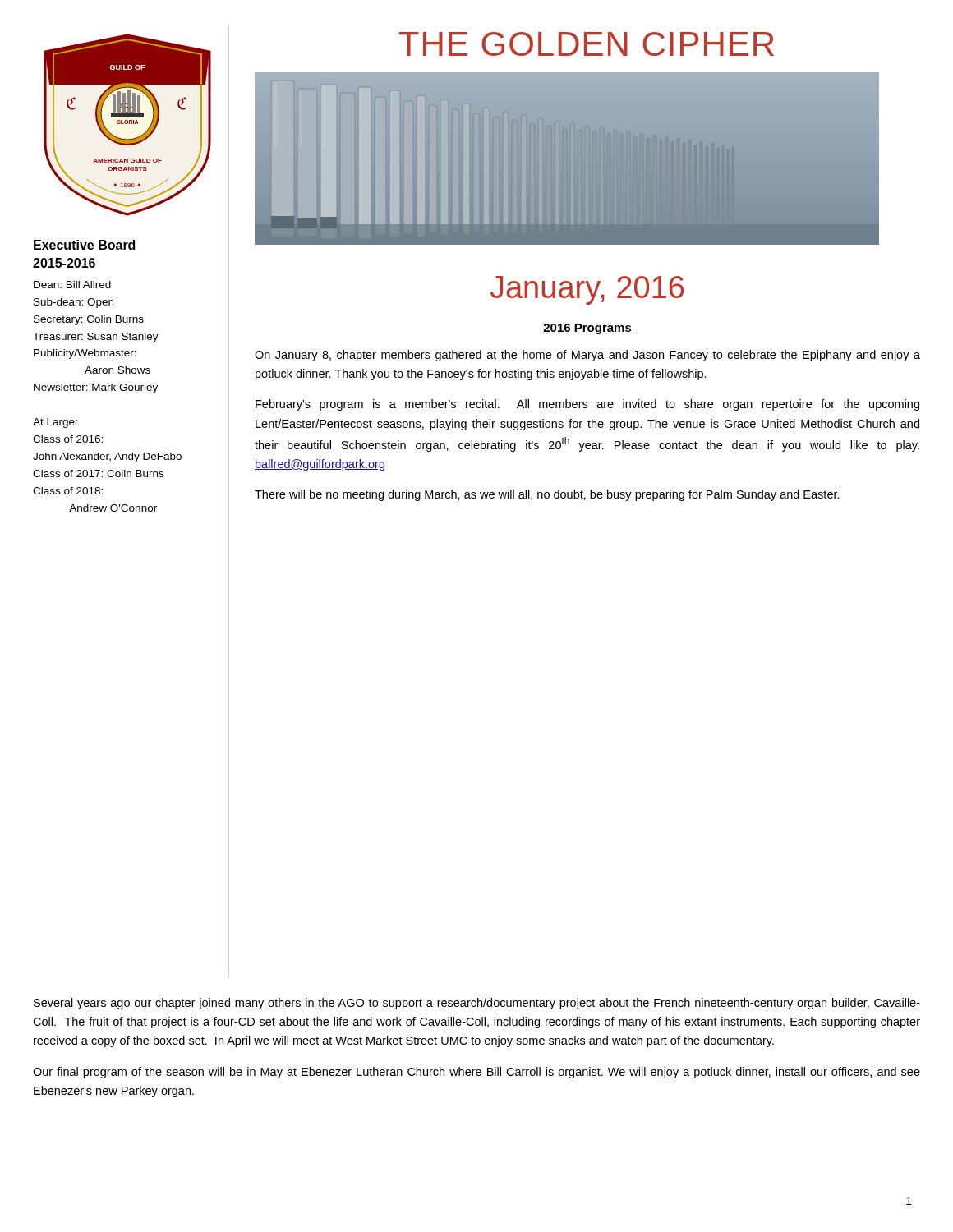Point to the block beginning "Our final program of the season will"
The image size is (953, 1232).
476,1082
